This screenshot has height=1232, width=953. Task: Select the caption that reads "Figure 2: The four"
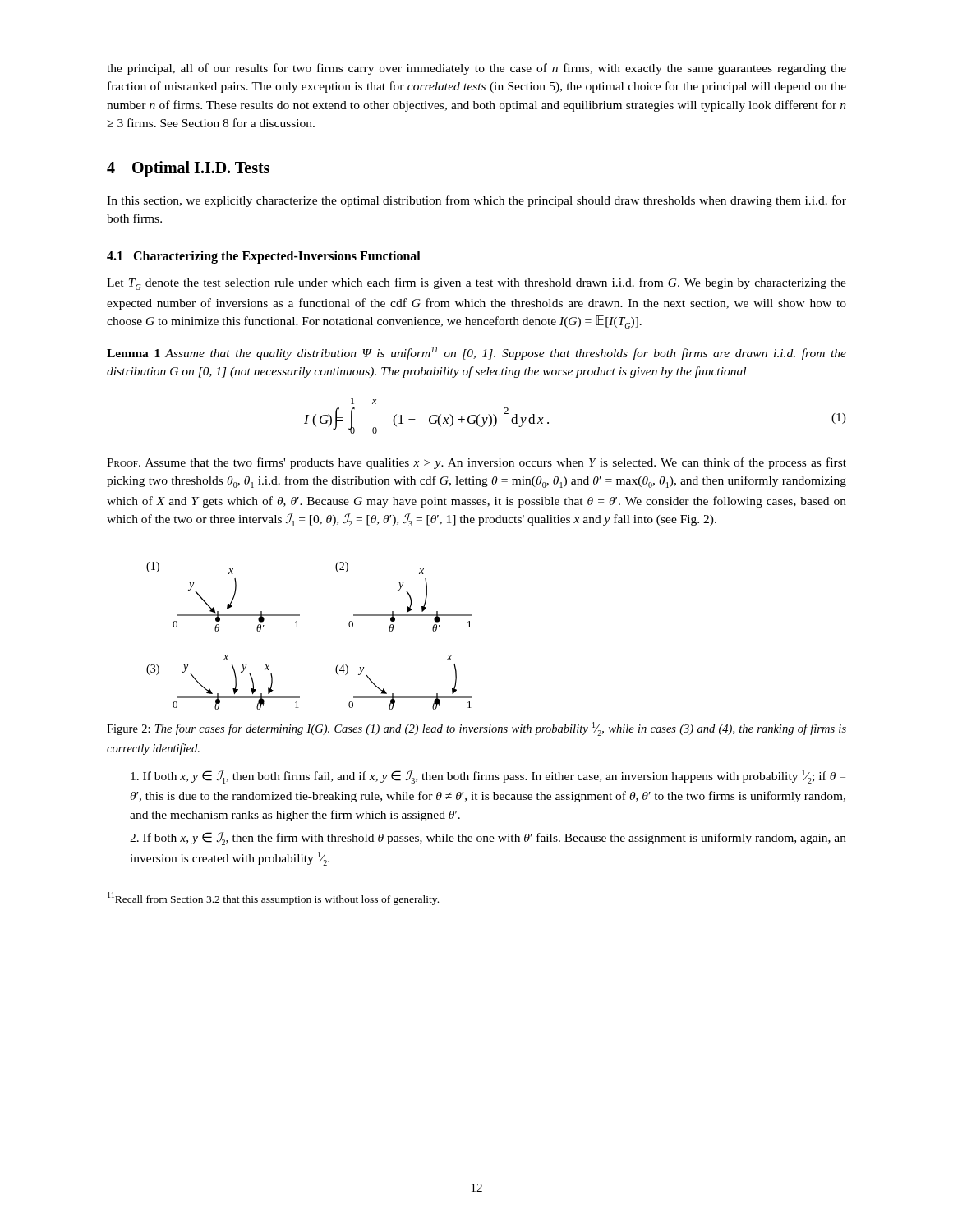(476, 738)
